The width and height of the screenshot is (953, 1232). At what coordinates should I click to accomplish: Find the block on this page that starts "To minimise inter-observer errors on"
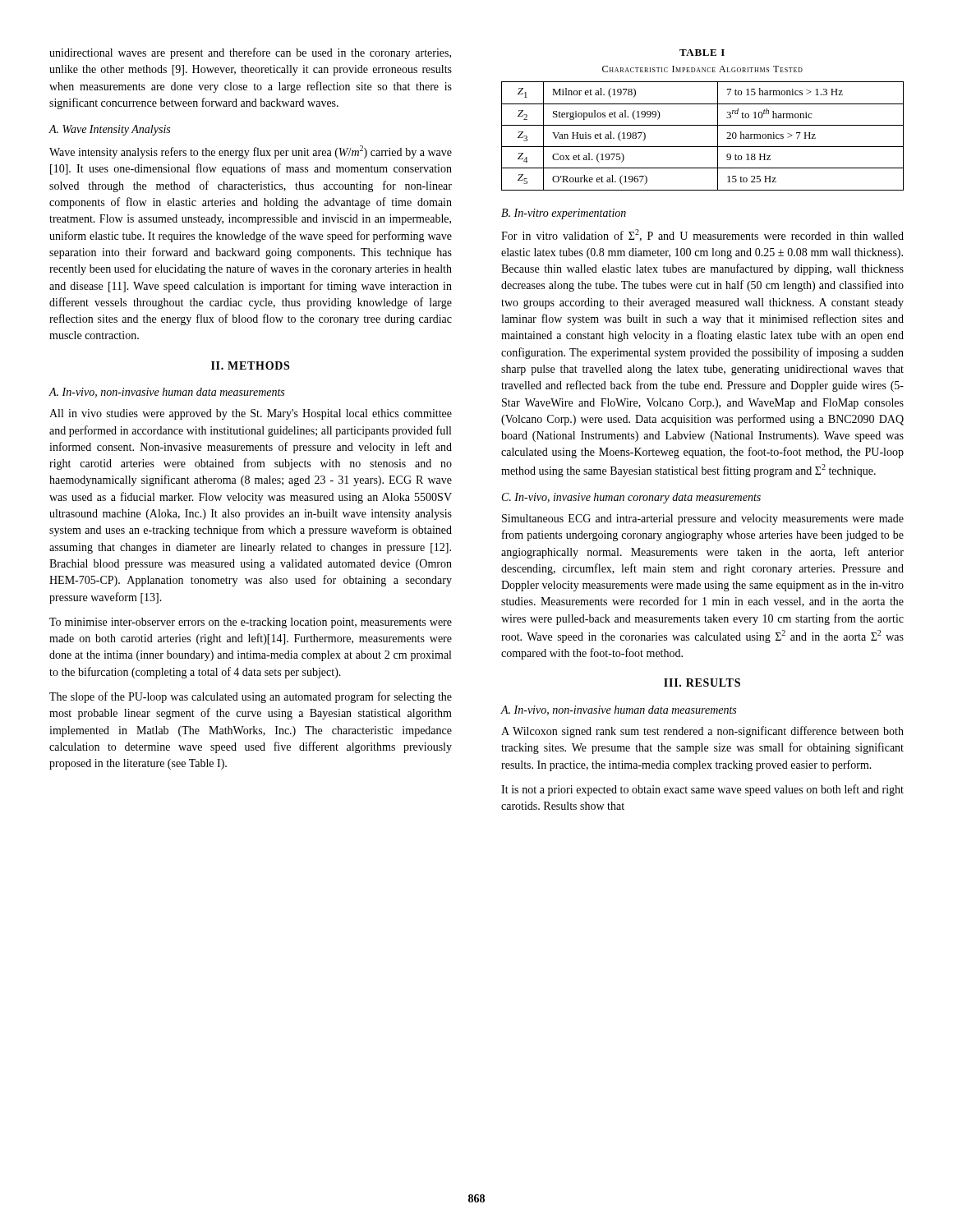pos(251,647)
